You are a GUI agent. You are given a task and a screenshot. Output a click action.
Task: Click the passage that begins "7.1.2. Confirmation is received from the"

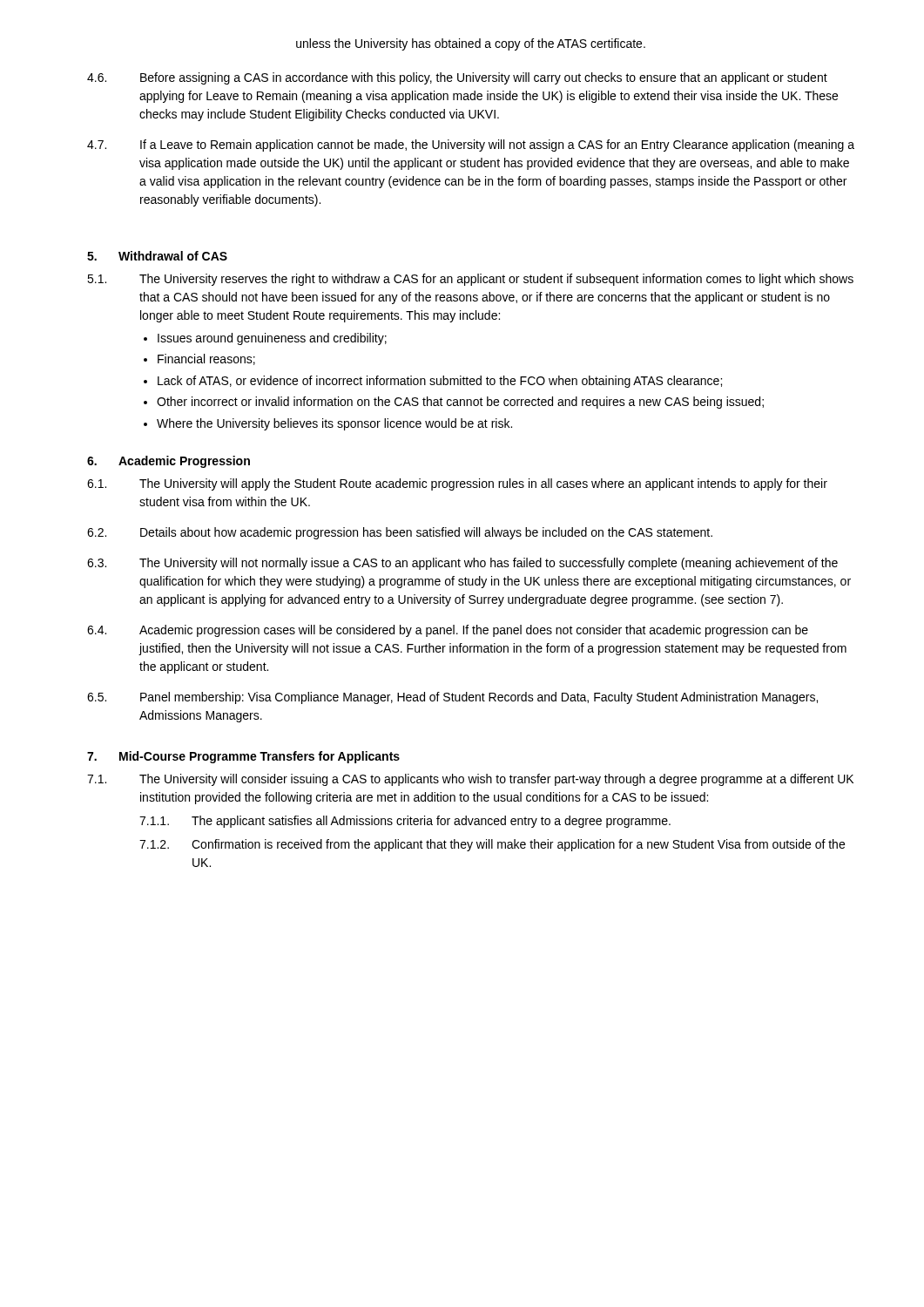(497, 854)
